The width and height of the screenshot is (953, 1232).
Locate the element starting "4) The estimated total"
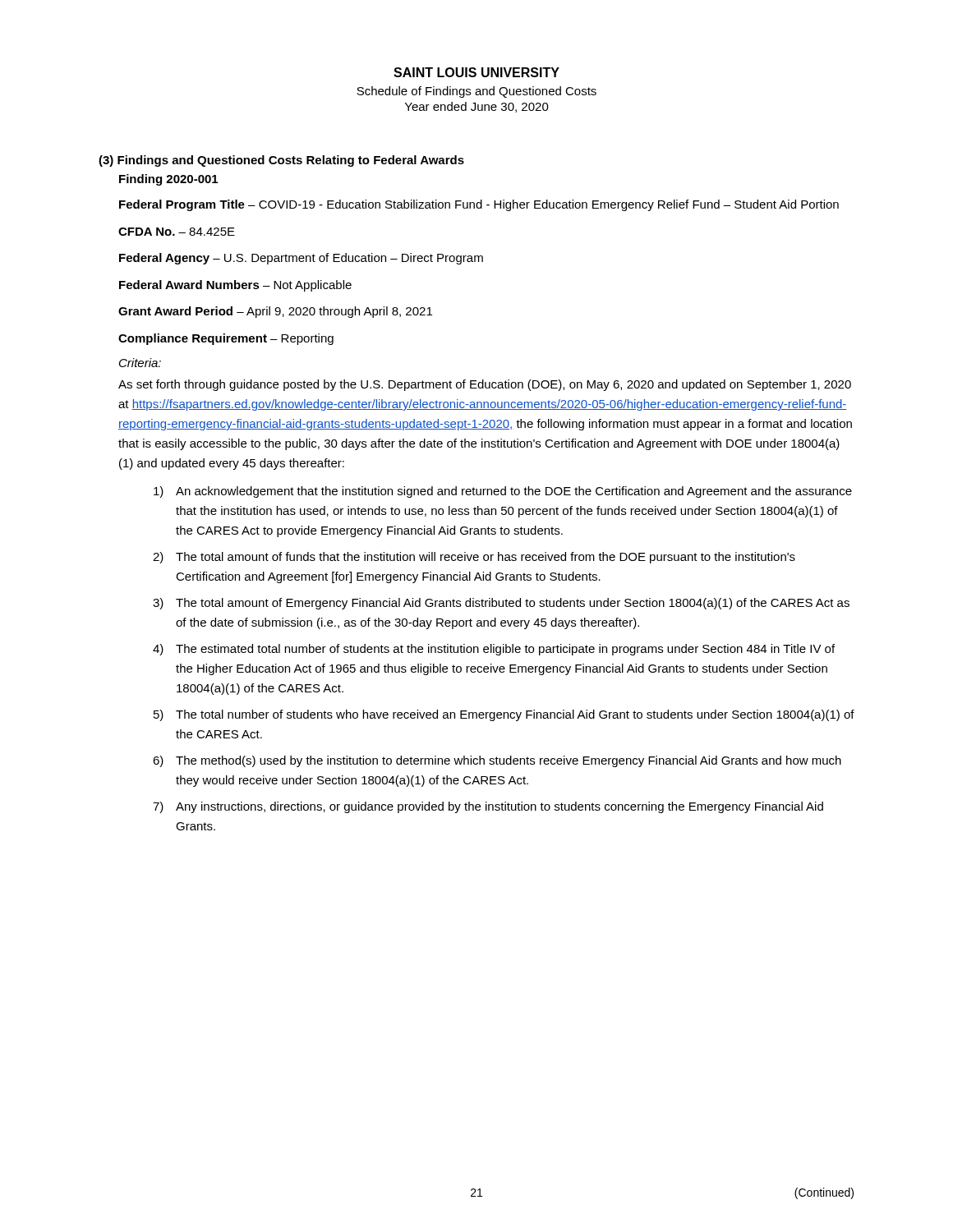coord(501,669)
